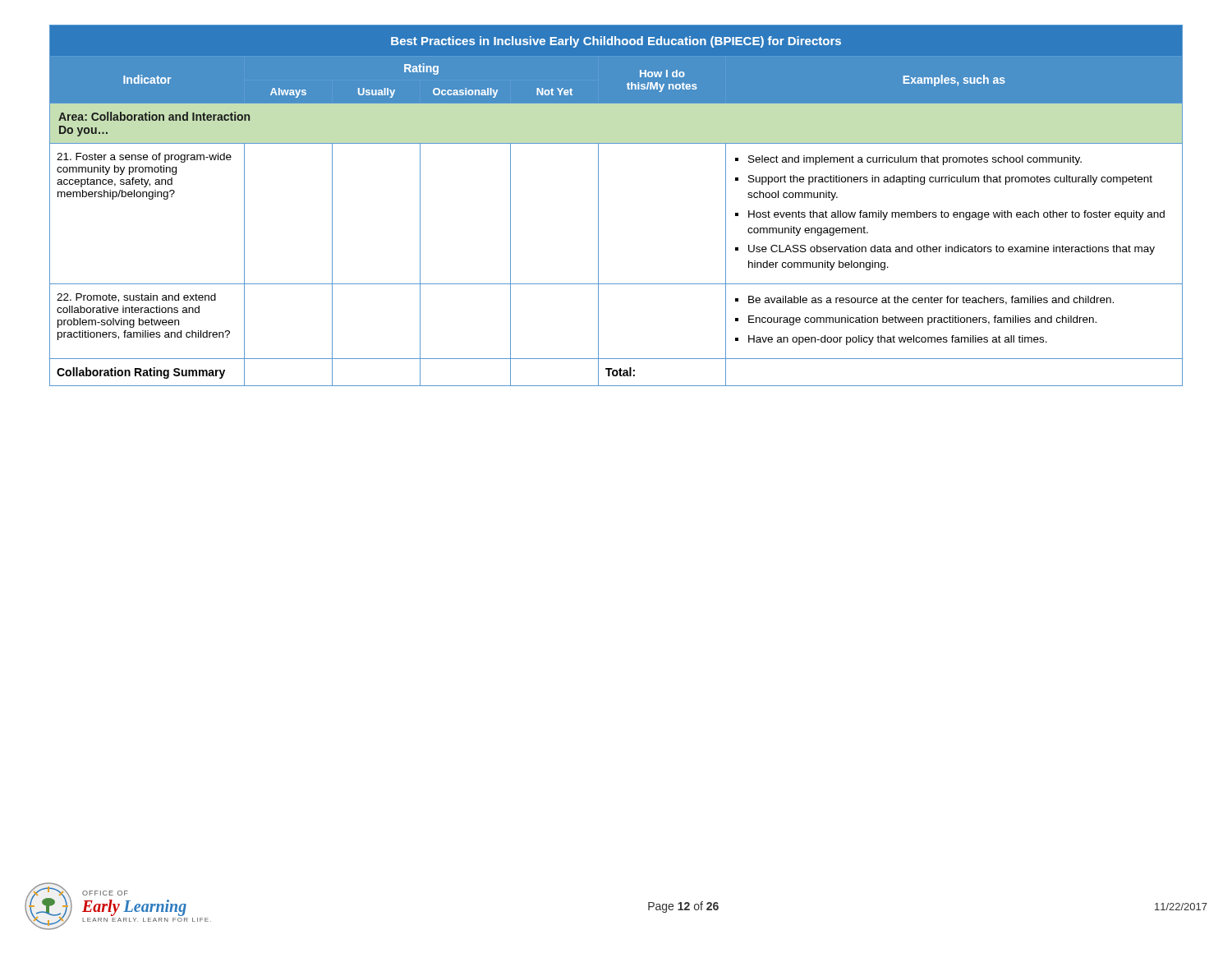Locate the table with the text "Examples, such as"
Viewport: 1232px width, 953px height.
click(616, 205)
